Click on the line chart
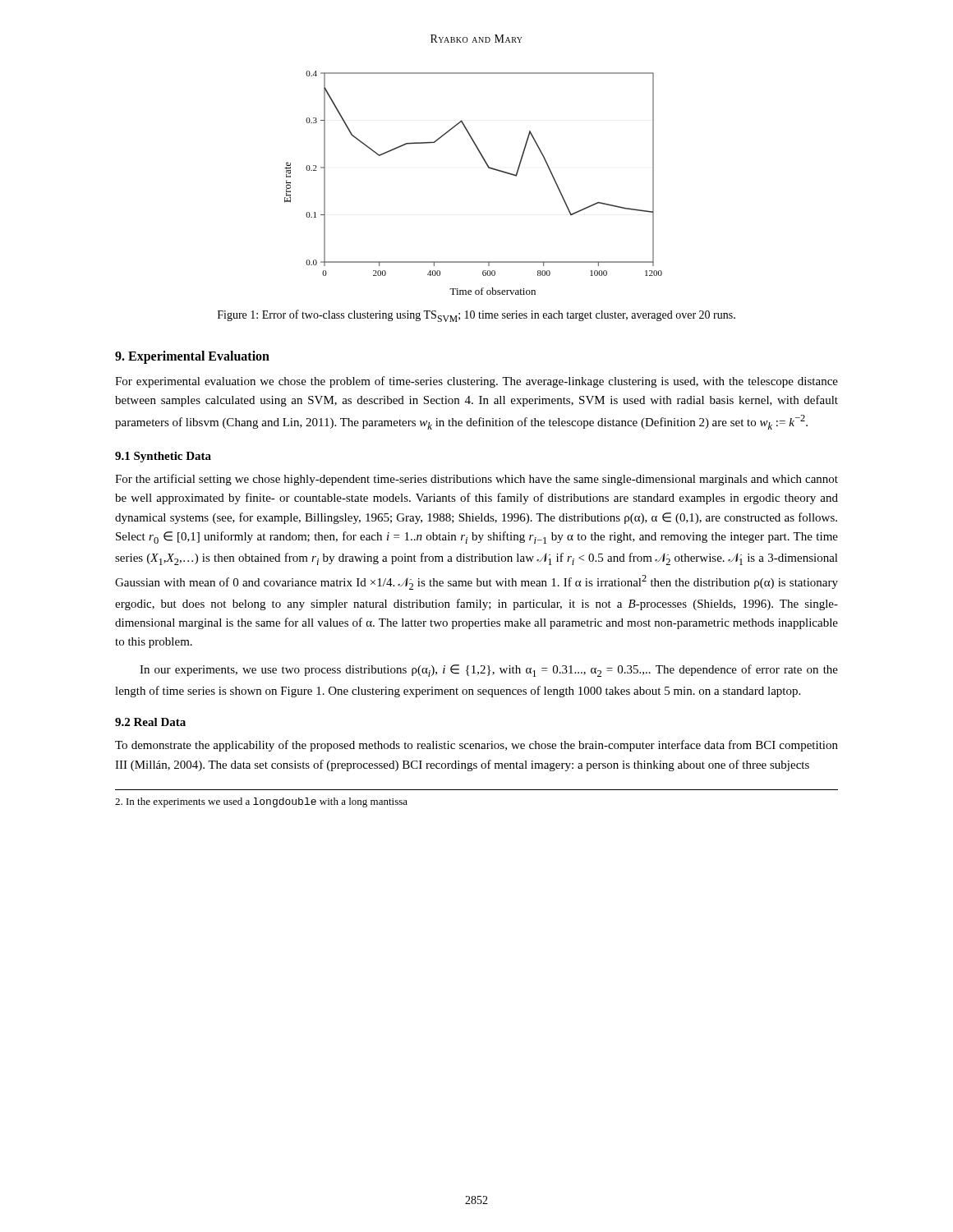Screen dimensions: 1232x953 476,181
